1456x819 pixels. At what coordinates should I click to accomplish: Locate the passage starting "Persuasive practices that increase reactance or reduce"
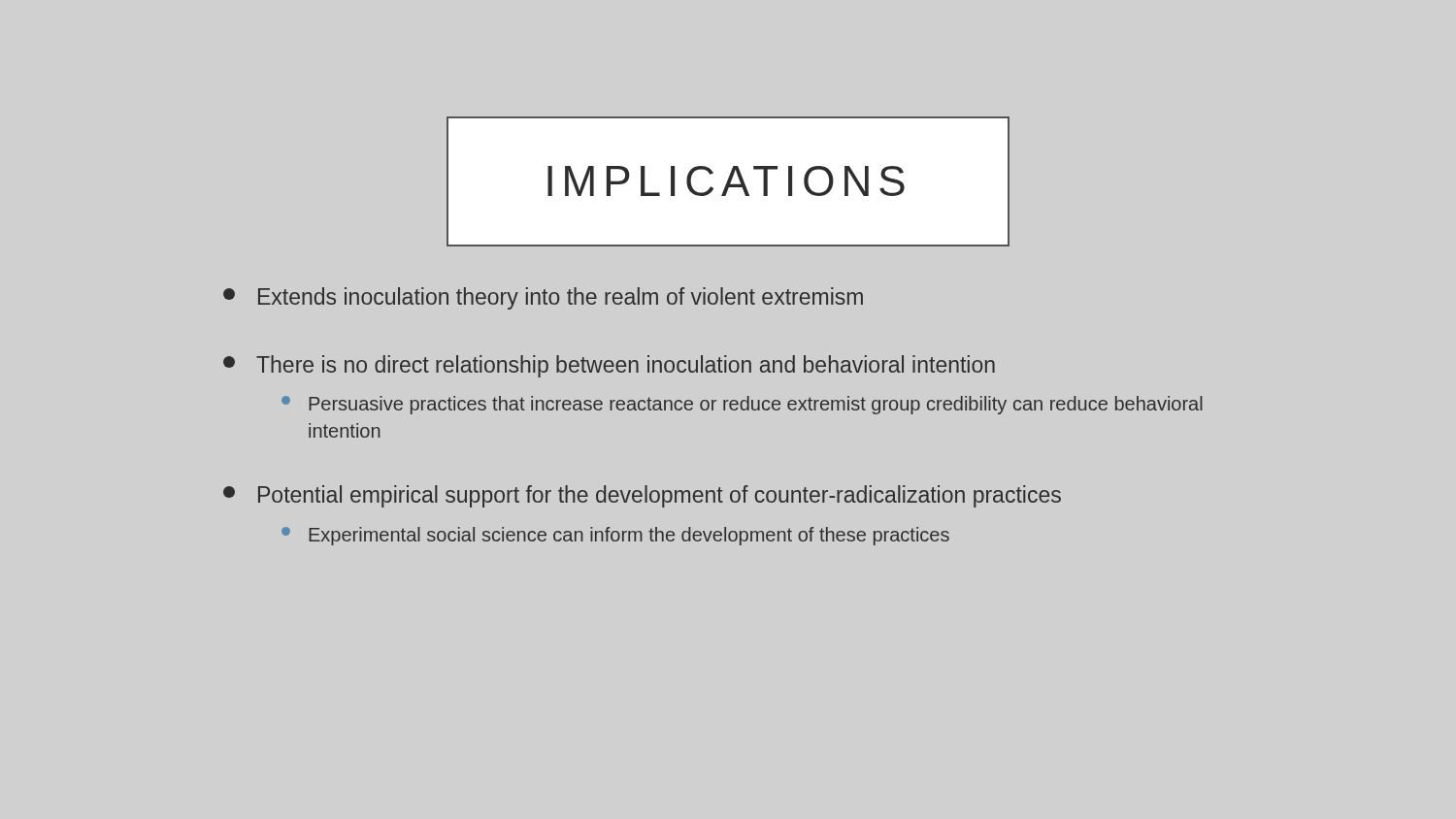coord(757,418)
